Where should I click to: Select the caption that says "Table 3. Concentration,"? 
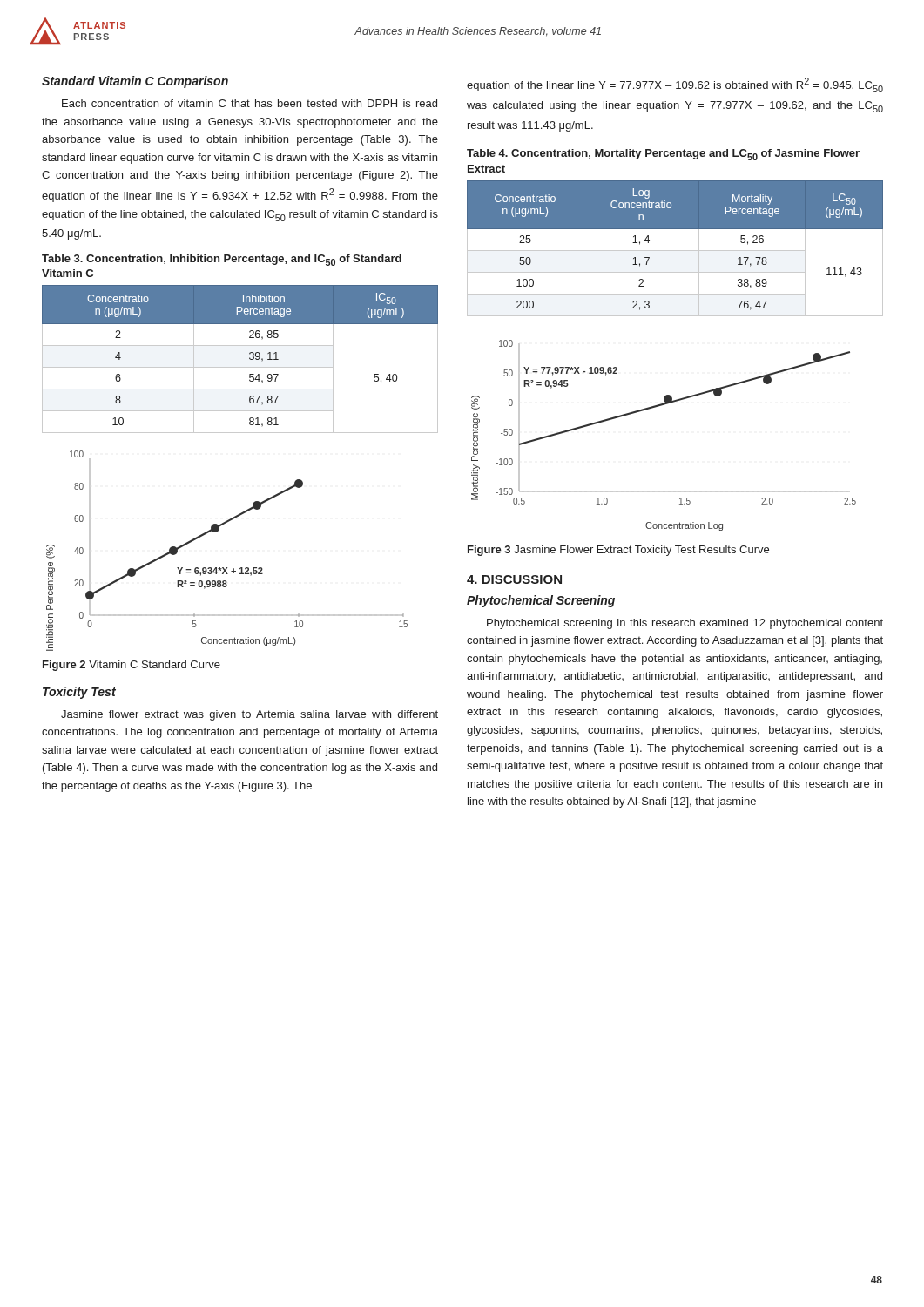(222, 266)
